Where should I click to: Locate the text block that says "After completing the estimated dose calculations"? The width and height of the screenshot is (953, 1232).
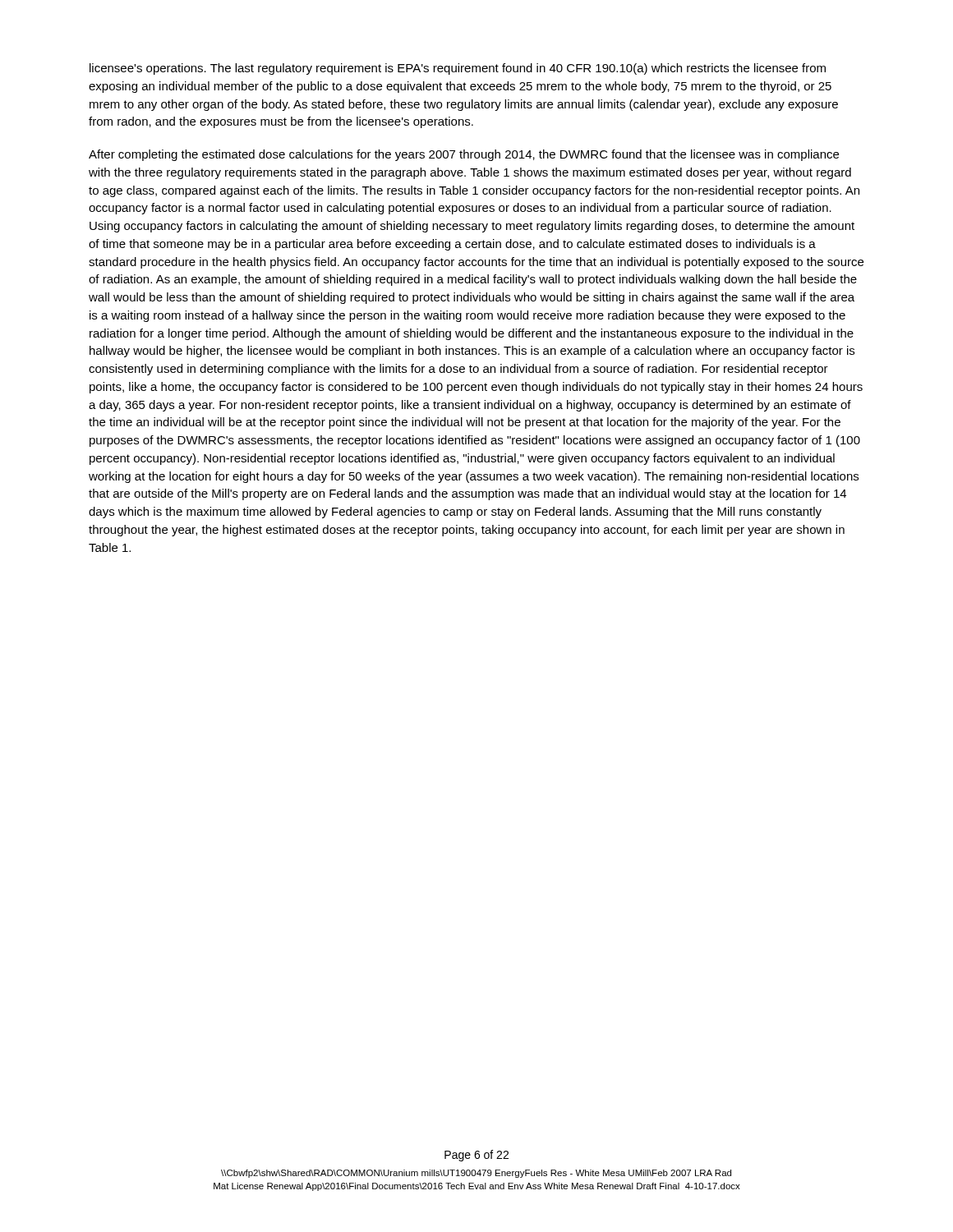coord(476,351)
